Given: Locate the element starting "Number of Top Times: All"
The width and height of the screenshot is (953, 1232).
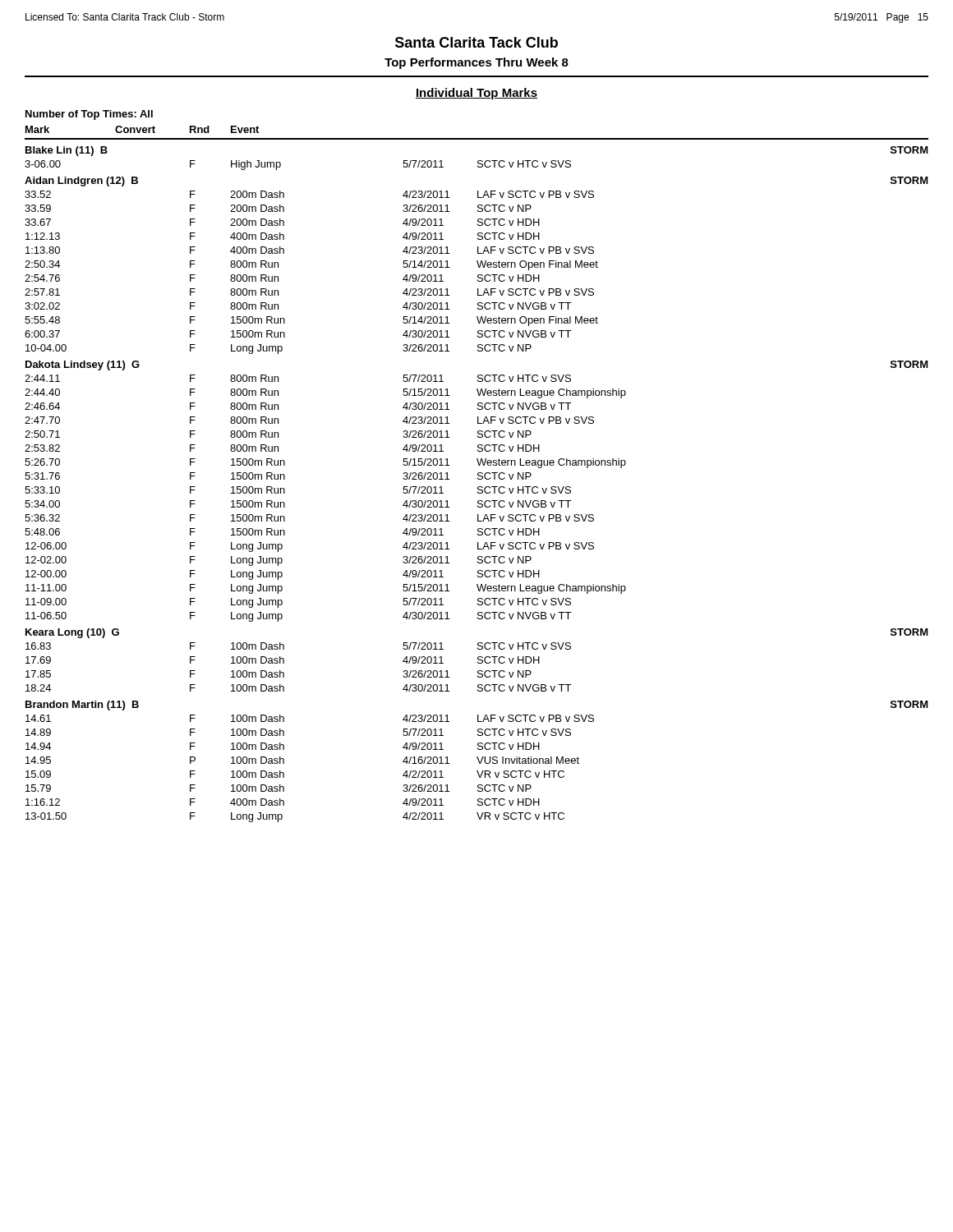Looking at the screenshot, I should (x=89, y=114).
